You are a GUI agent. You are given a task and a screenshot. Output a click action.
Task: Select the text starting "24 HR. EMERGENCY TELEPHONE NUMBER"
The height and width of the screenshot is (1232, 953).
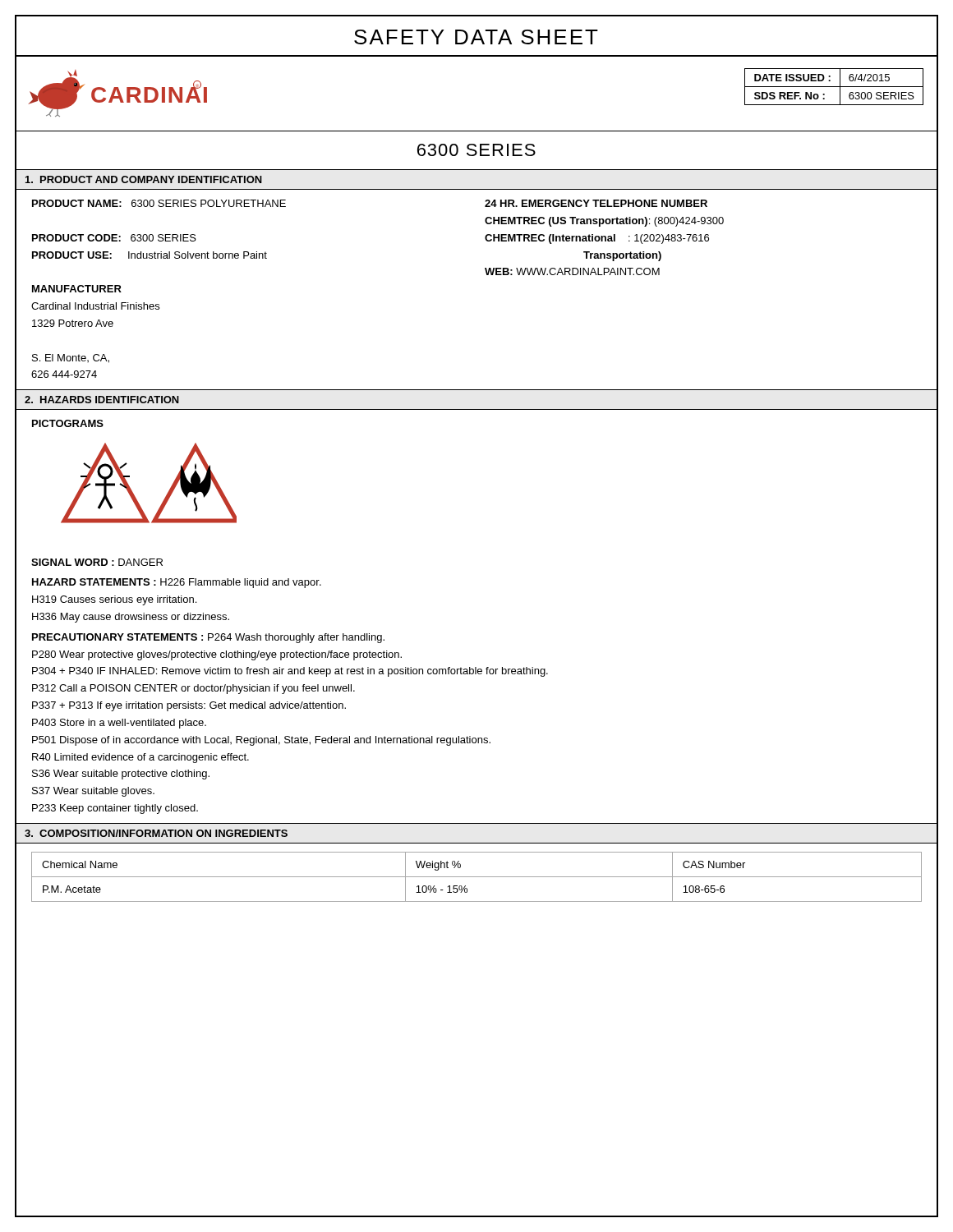click(703, 238)
